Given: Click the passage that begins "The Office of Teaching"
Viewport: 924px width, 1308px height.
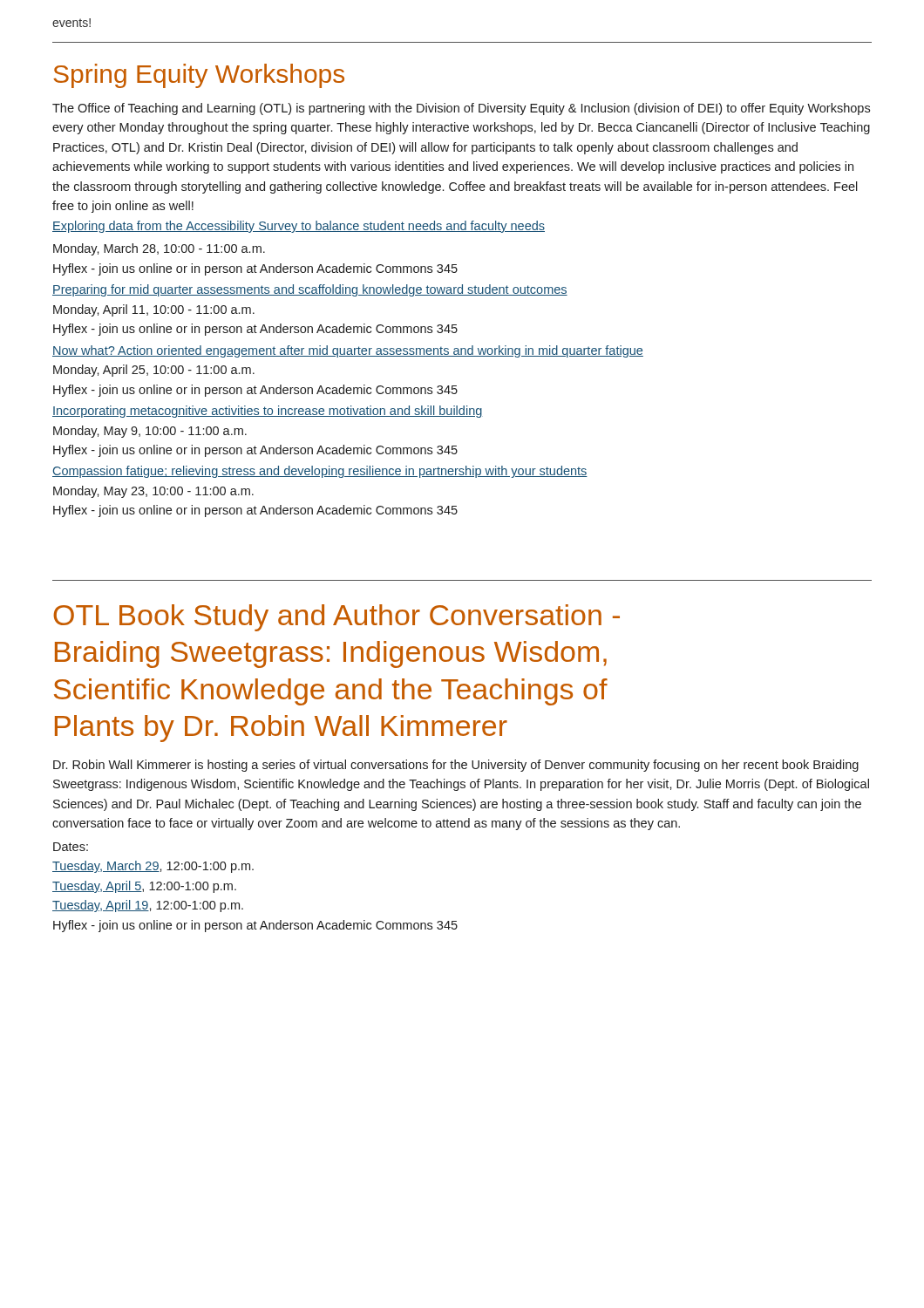Looking at the screenshot, I should 461,167.
